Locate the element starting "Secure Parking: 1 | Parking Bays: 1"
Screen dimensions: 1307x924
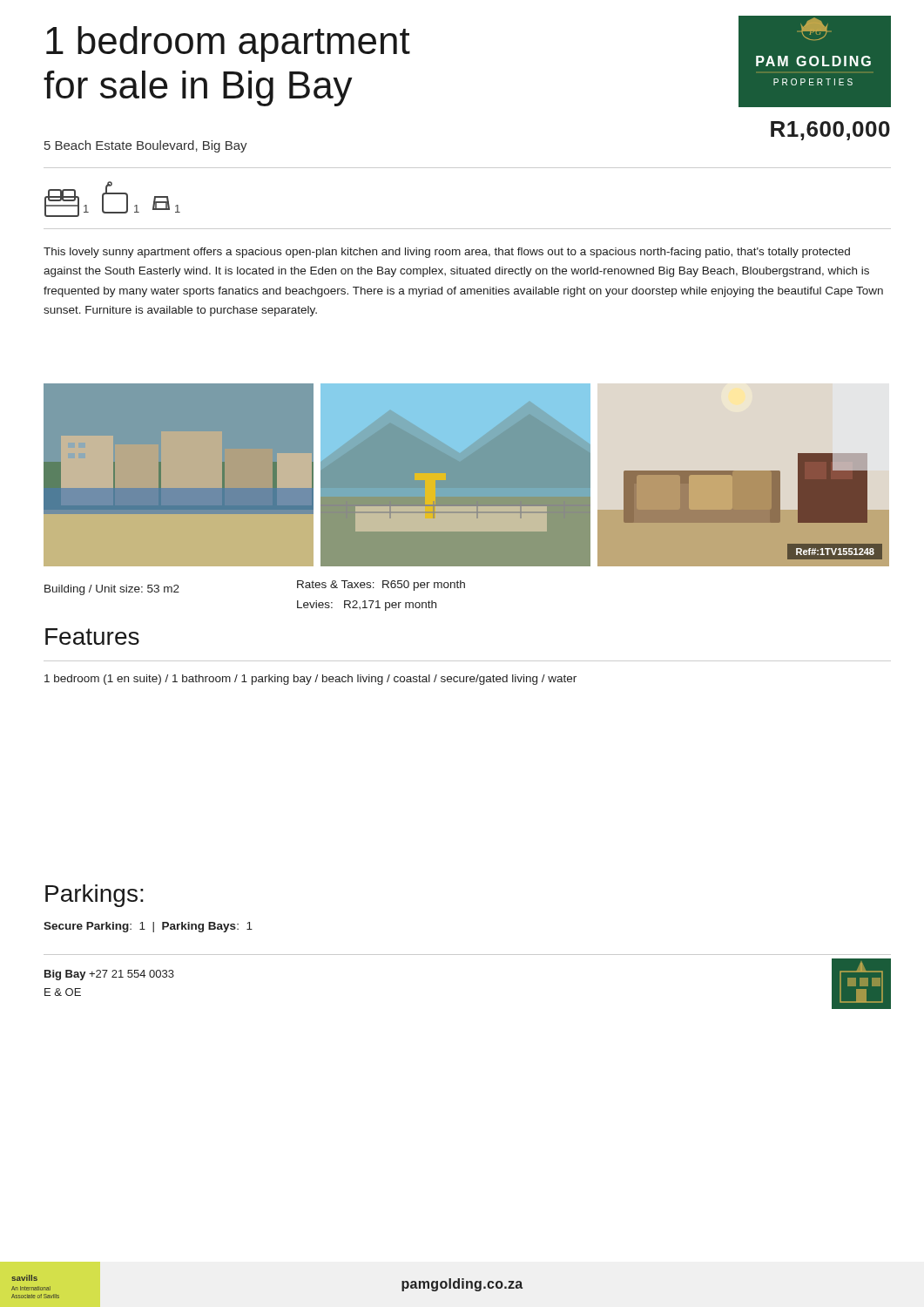148,926
